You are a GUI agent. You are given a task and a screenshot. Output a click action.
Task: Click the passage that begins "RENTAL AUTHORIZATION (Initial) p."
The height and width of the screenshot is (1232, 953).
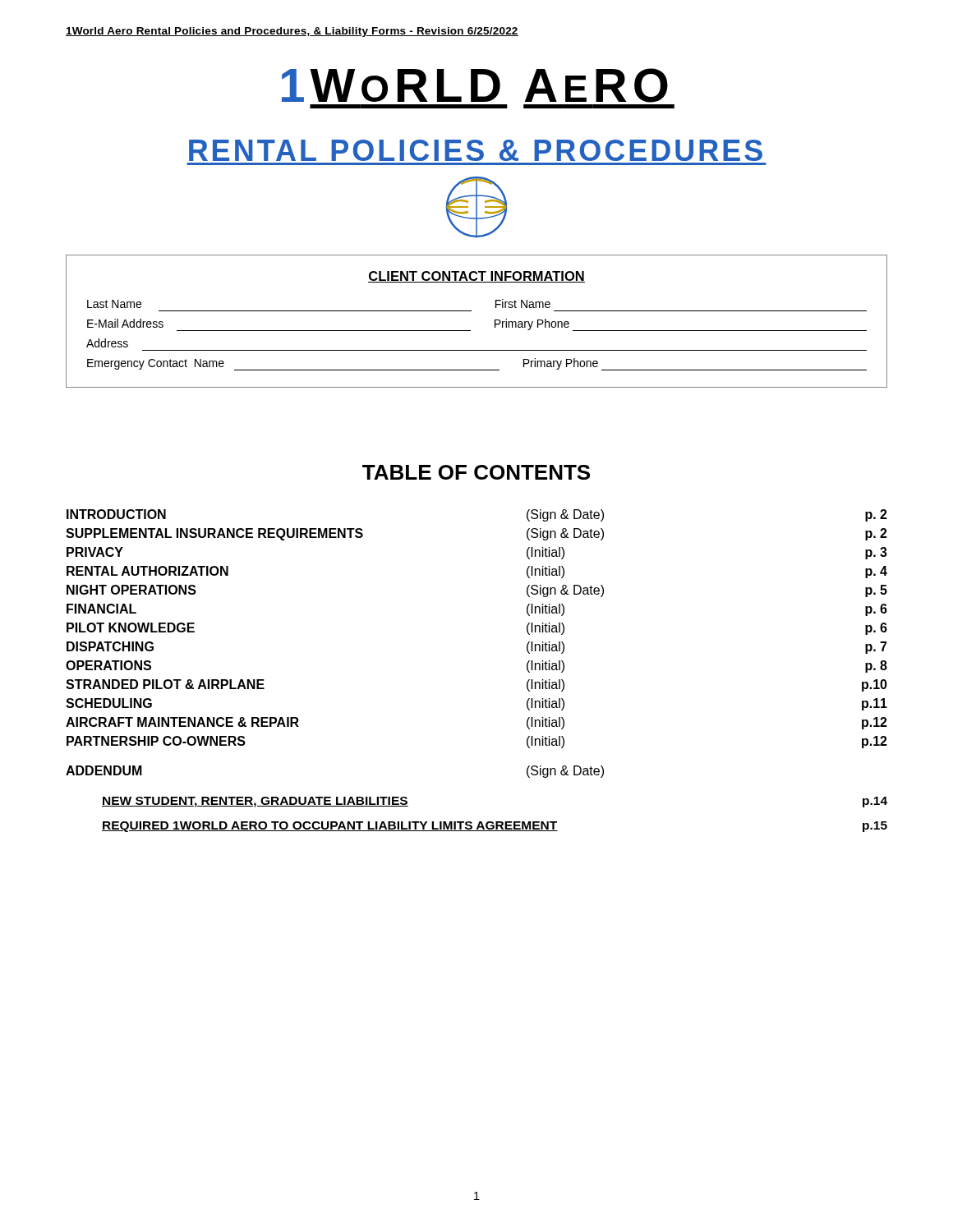[152, 571]
